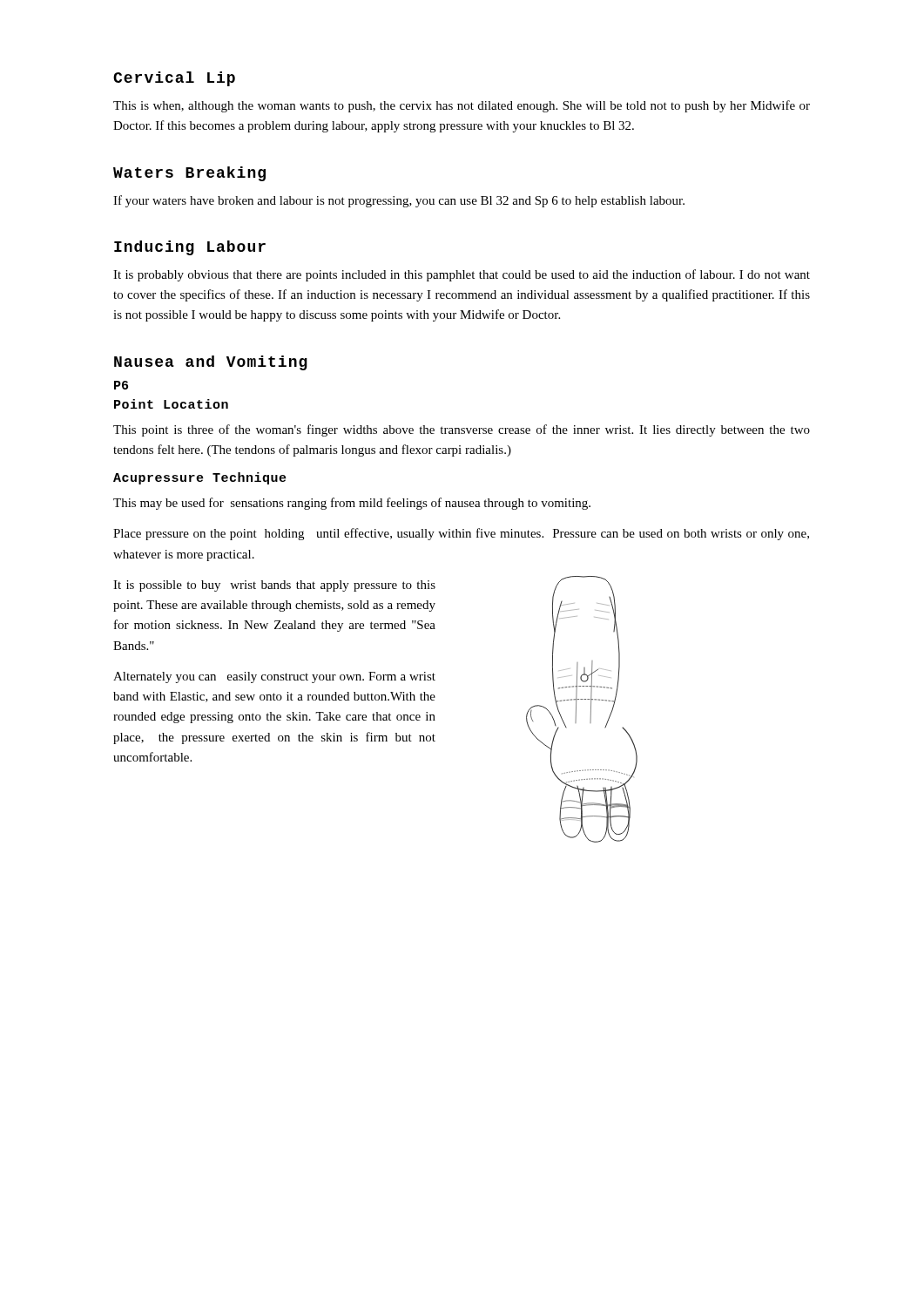Locate the illustration

627,712
